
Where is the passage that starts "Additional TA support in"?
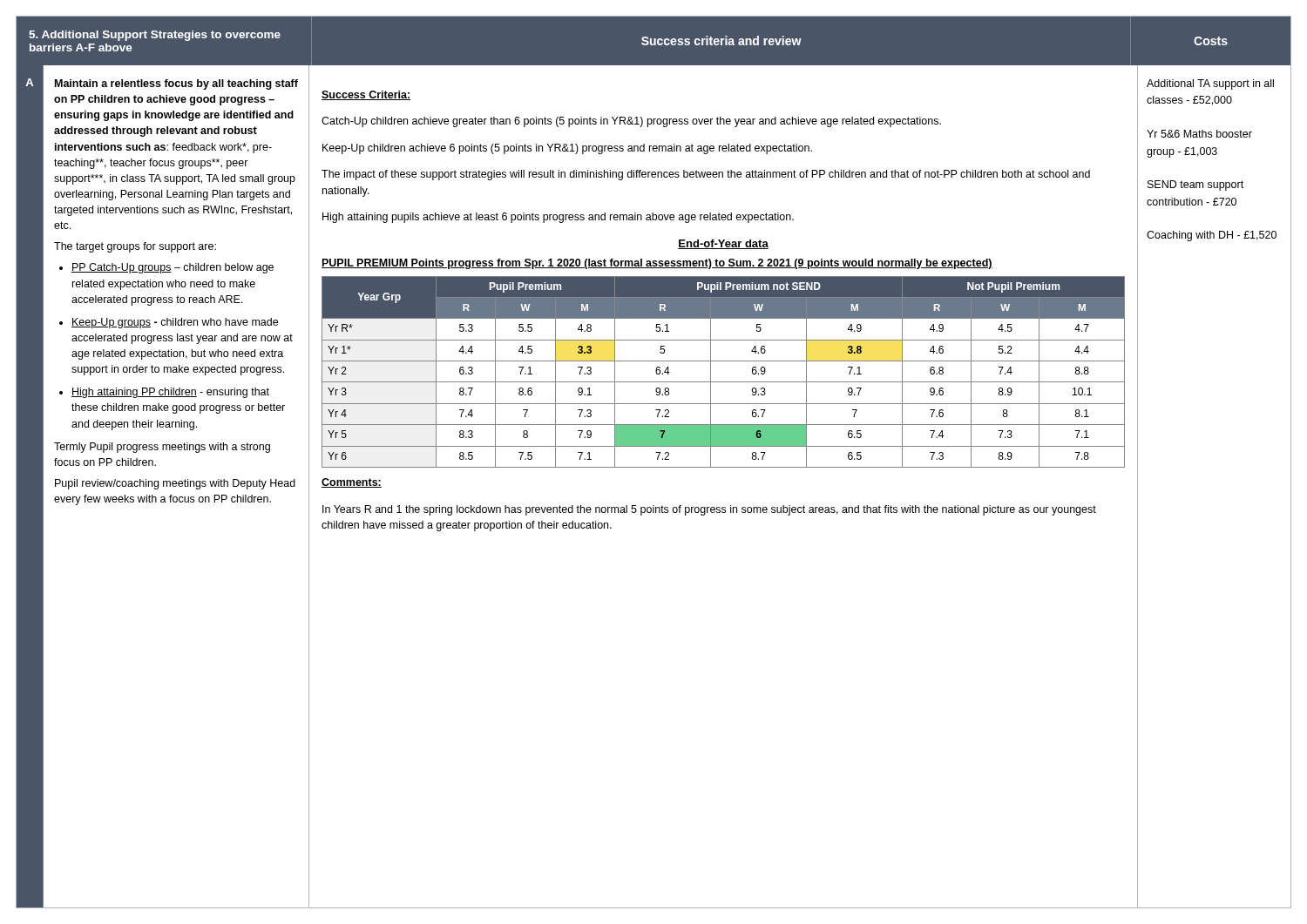[1212, 160]
